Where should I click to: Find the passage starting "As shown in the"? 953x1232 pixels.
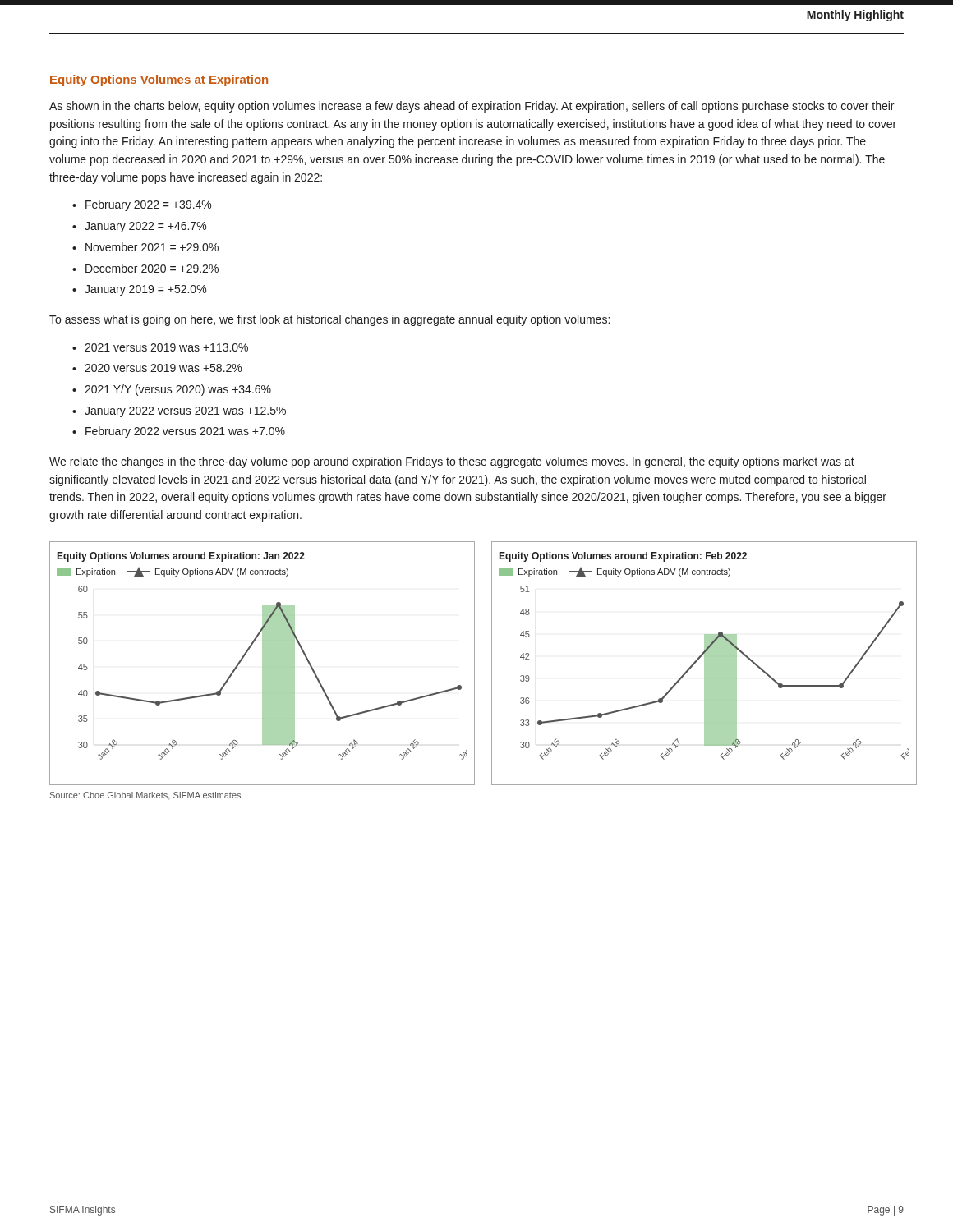point(473,142)
